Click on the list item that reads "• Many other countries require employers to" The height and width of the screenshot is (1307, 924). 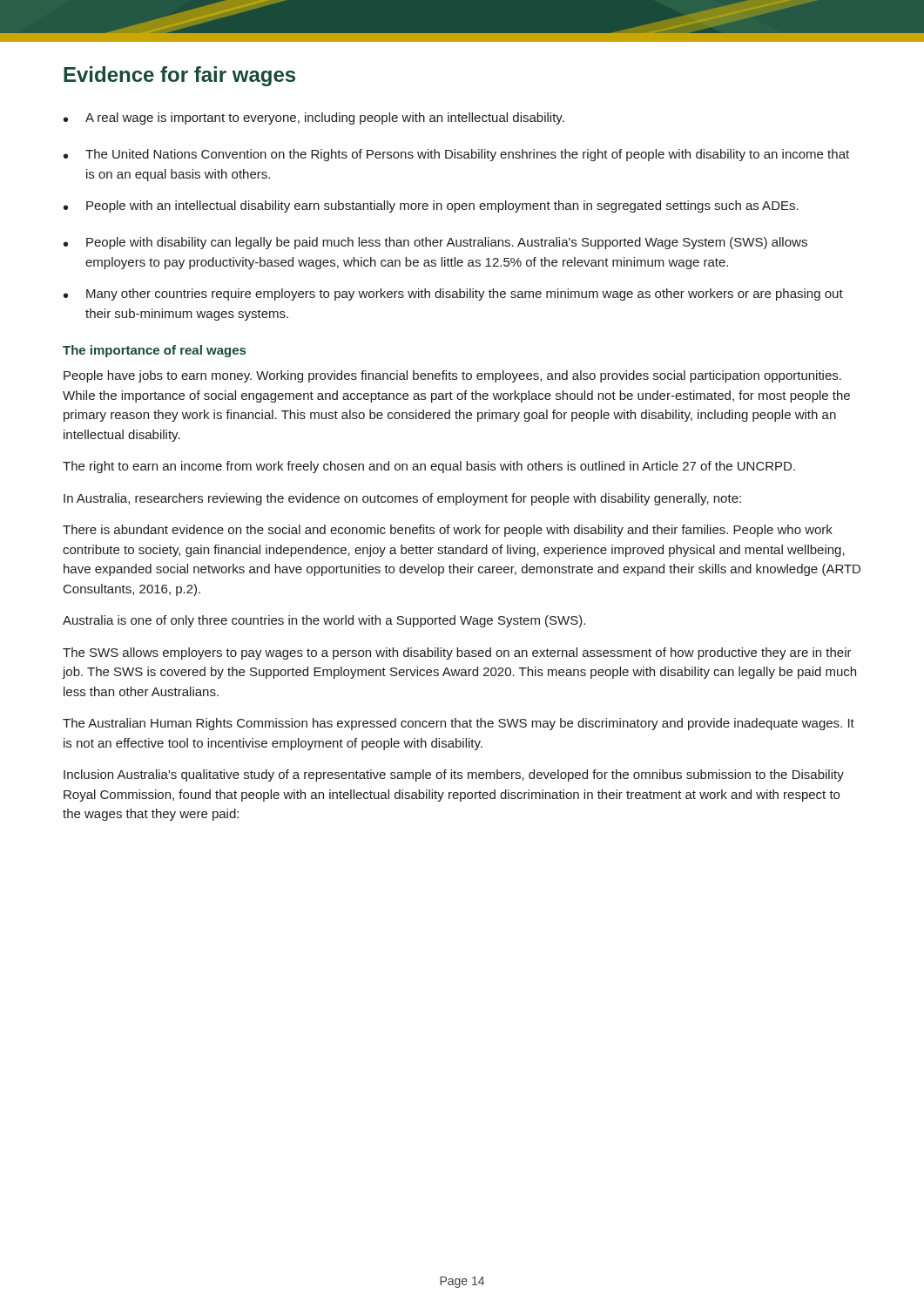pyautogui.click(x=462, y=304)
